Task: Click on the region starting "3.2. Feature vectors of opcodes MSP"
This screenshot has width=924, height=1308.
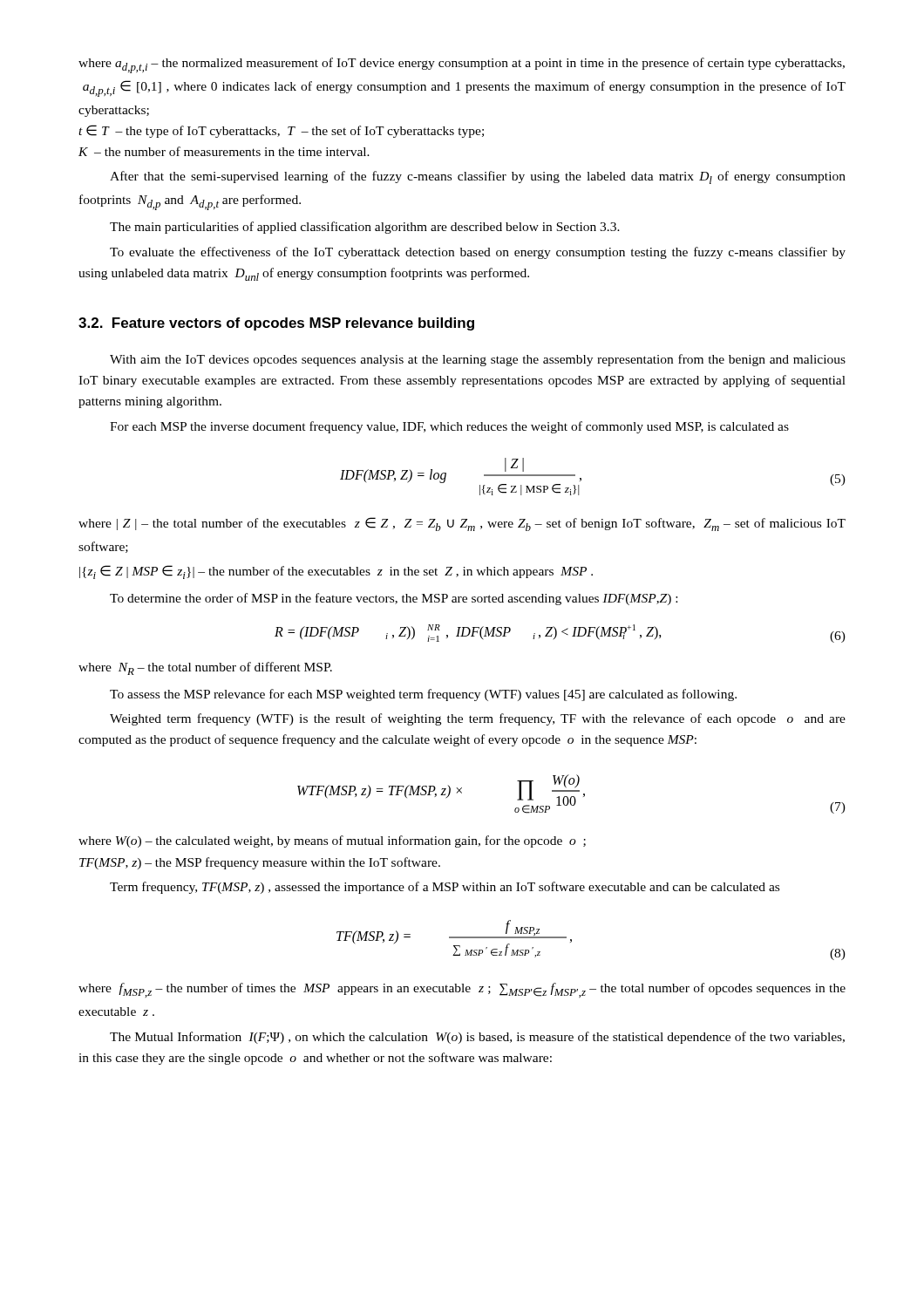Action: point(277,323)
